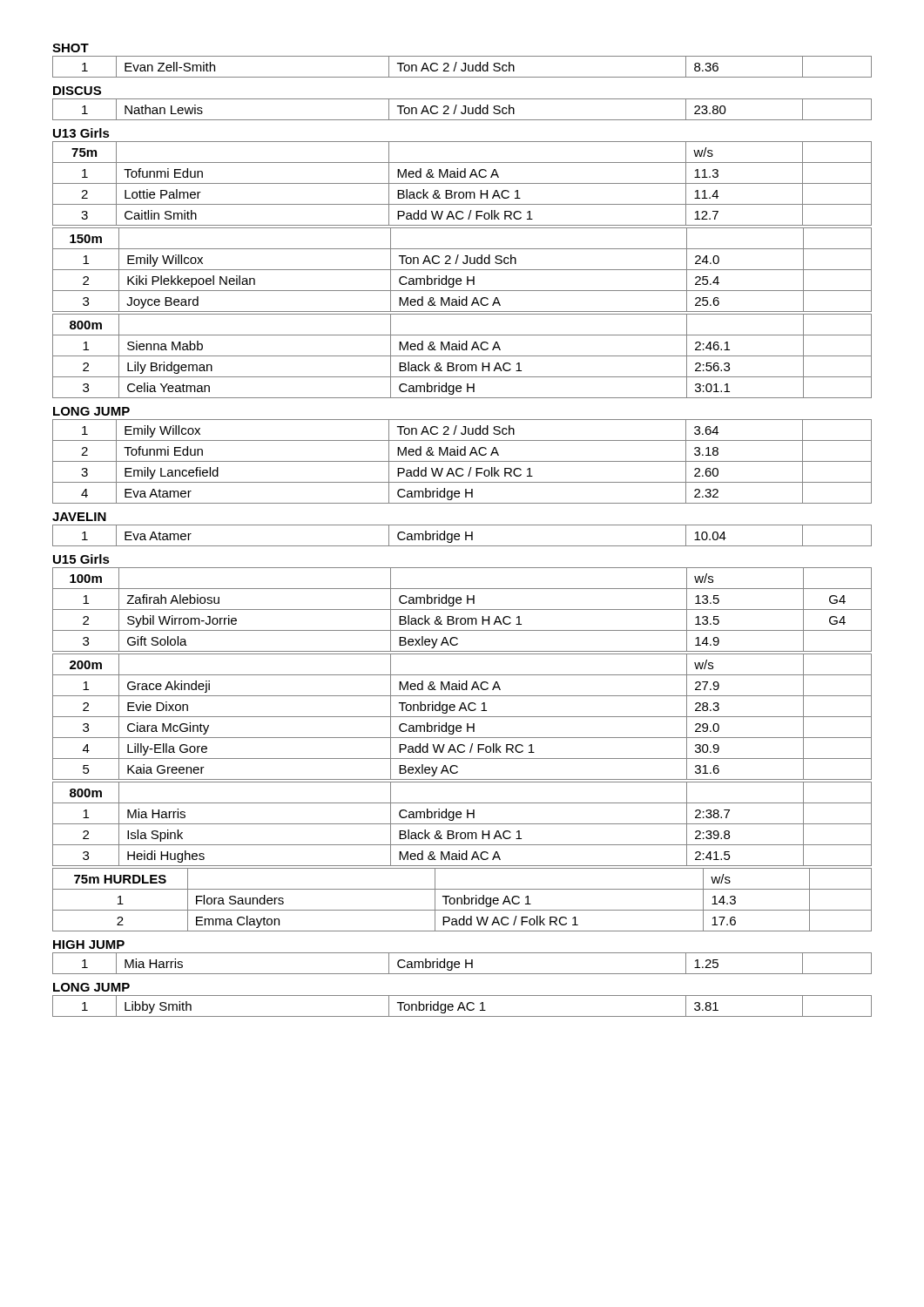Screen dimensions: 1307x924
Task: Locate the table with the text "Flora Saunders"
Action: pos(462,900)
